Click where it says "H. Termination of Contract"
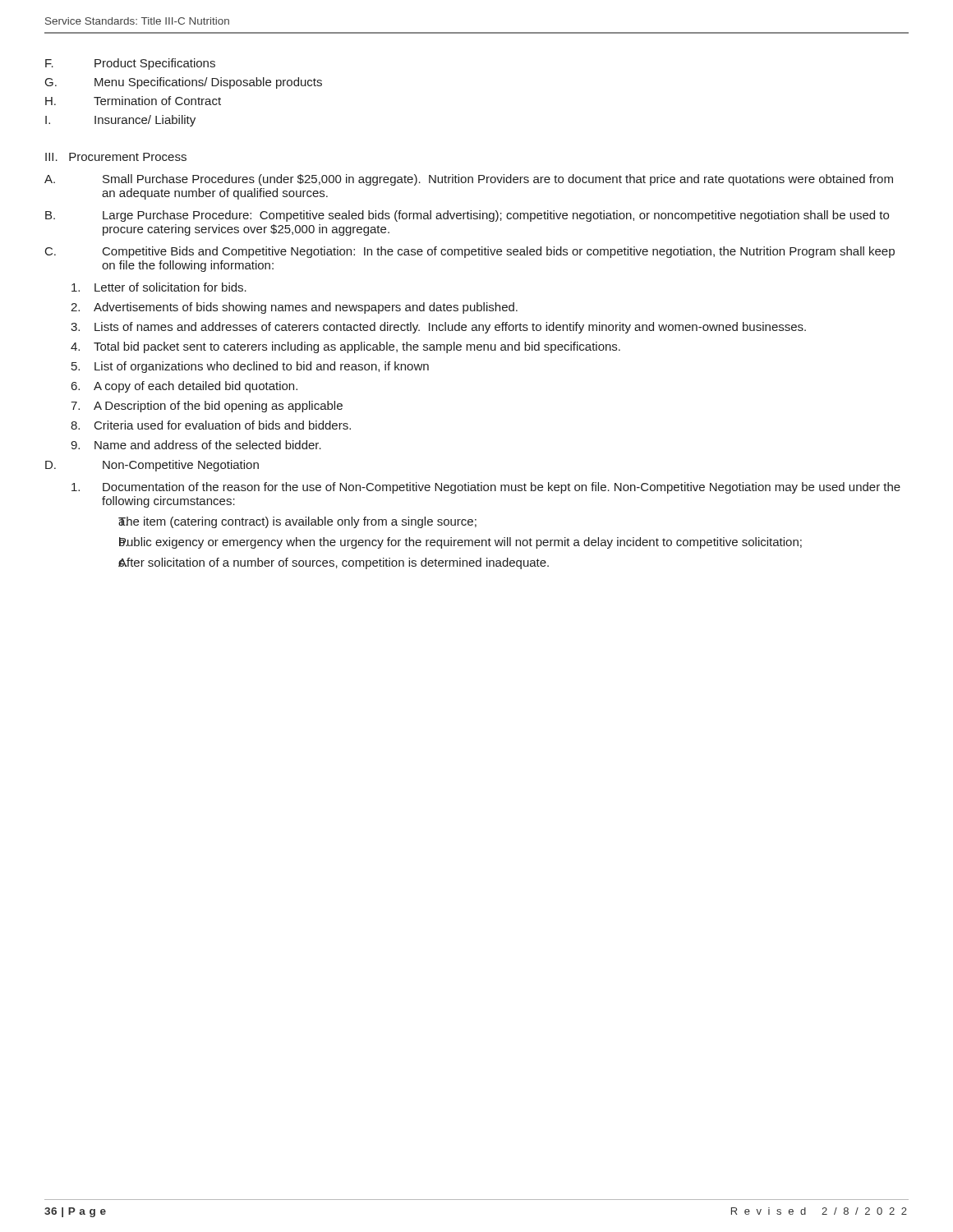 133,101
